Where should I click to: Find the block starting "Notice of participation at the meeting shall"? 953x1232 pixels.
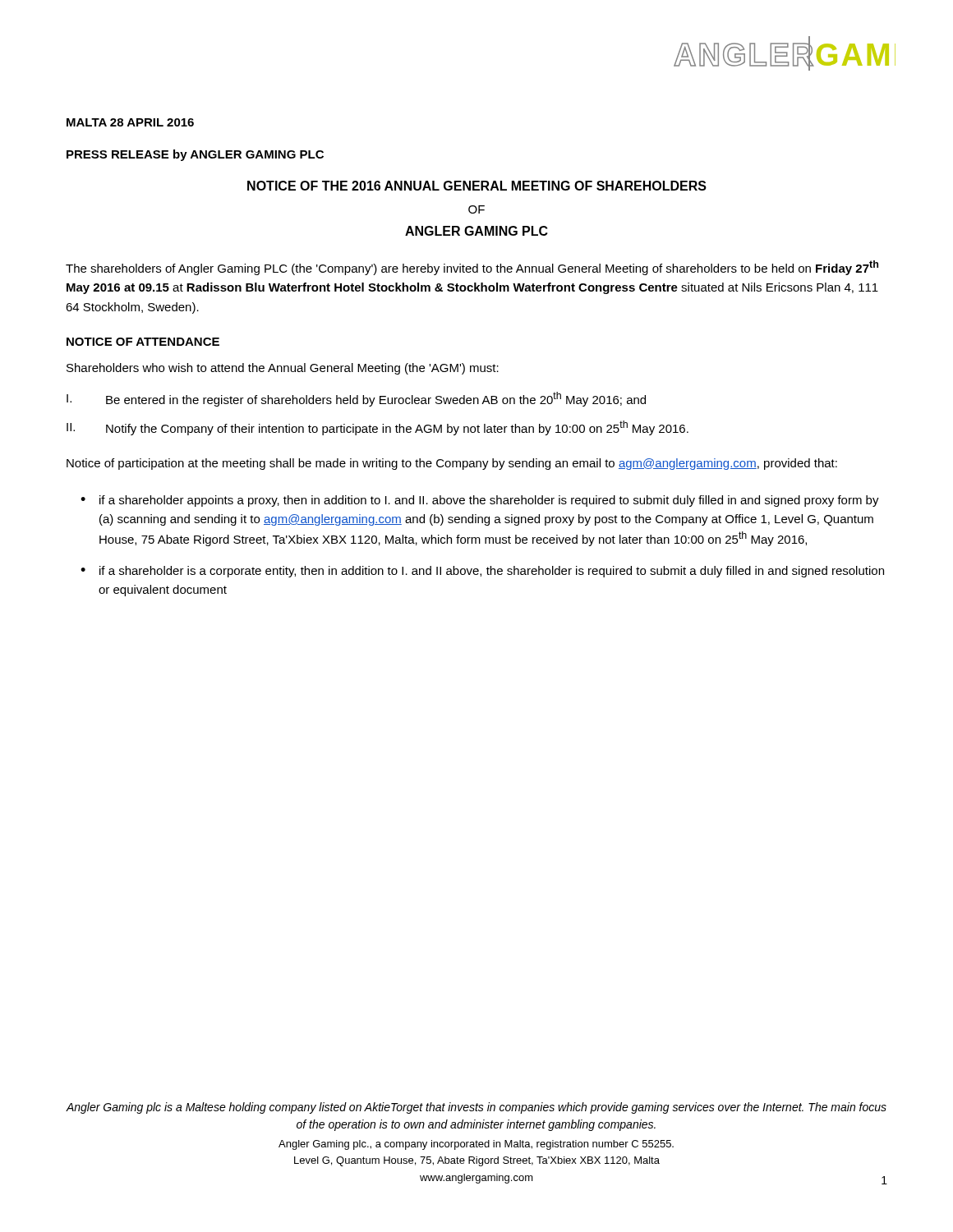[452, 462]
